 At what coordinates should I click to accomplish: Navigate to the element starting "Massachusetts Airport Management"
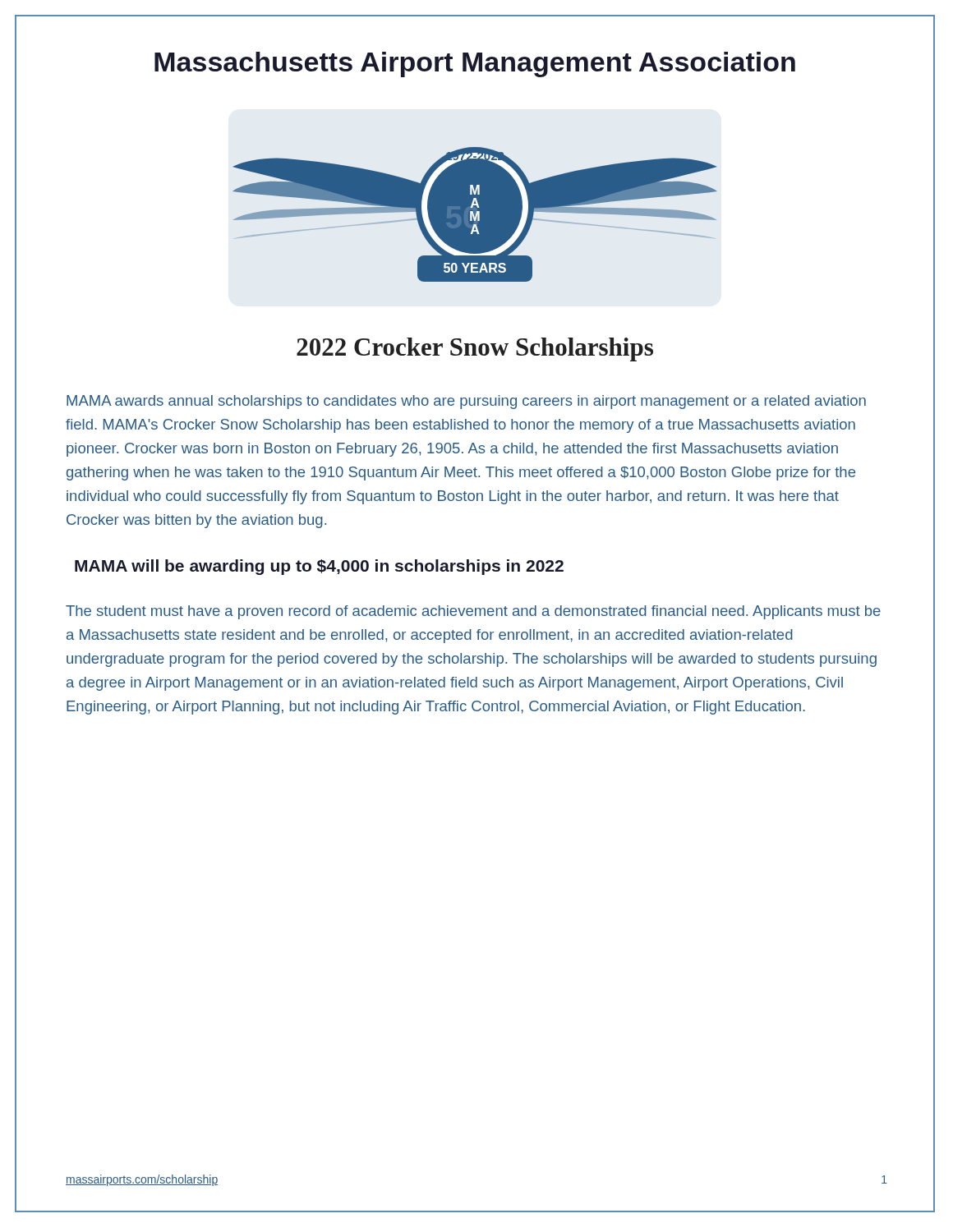(x=475, y=62)
